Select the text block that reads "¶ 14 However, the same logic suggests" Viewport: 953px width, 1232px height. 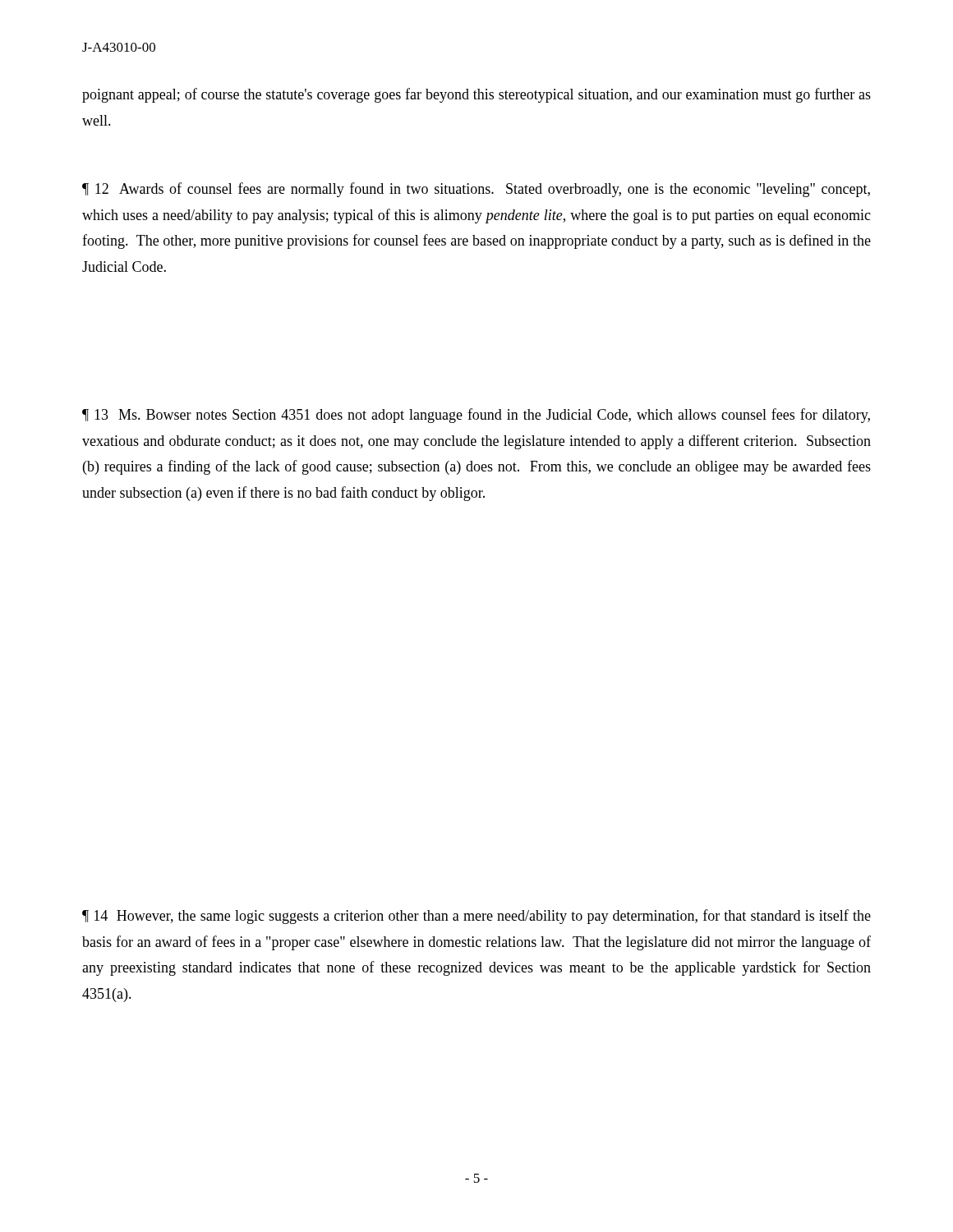(476, 955)
